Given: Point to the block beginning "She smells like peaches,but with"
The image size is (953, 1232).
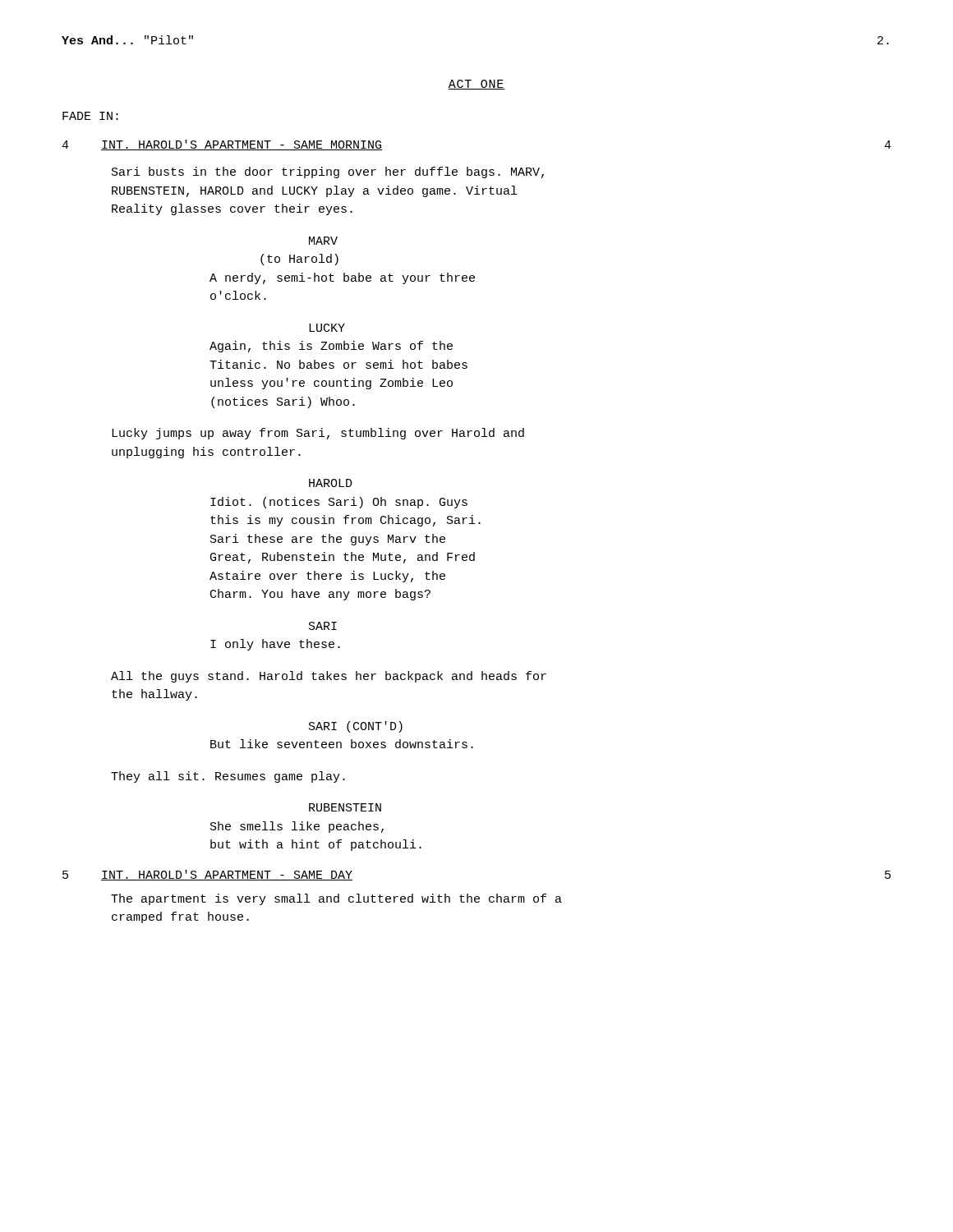Looking at the screenshot, I should tap(317, 836).
